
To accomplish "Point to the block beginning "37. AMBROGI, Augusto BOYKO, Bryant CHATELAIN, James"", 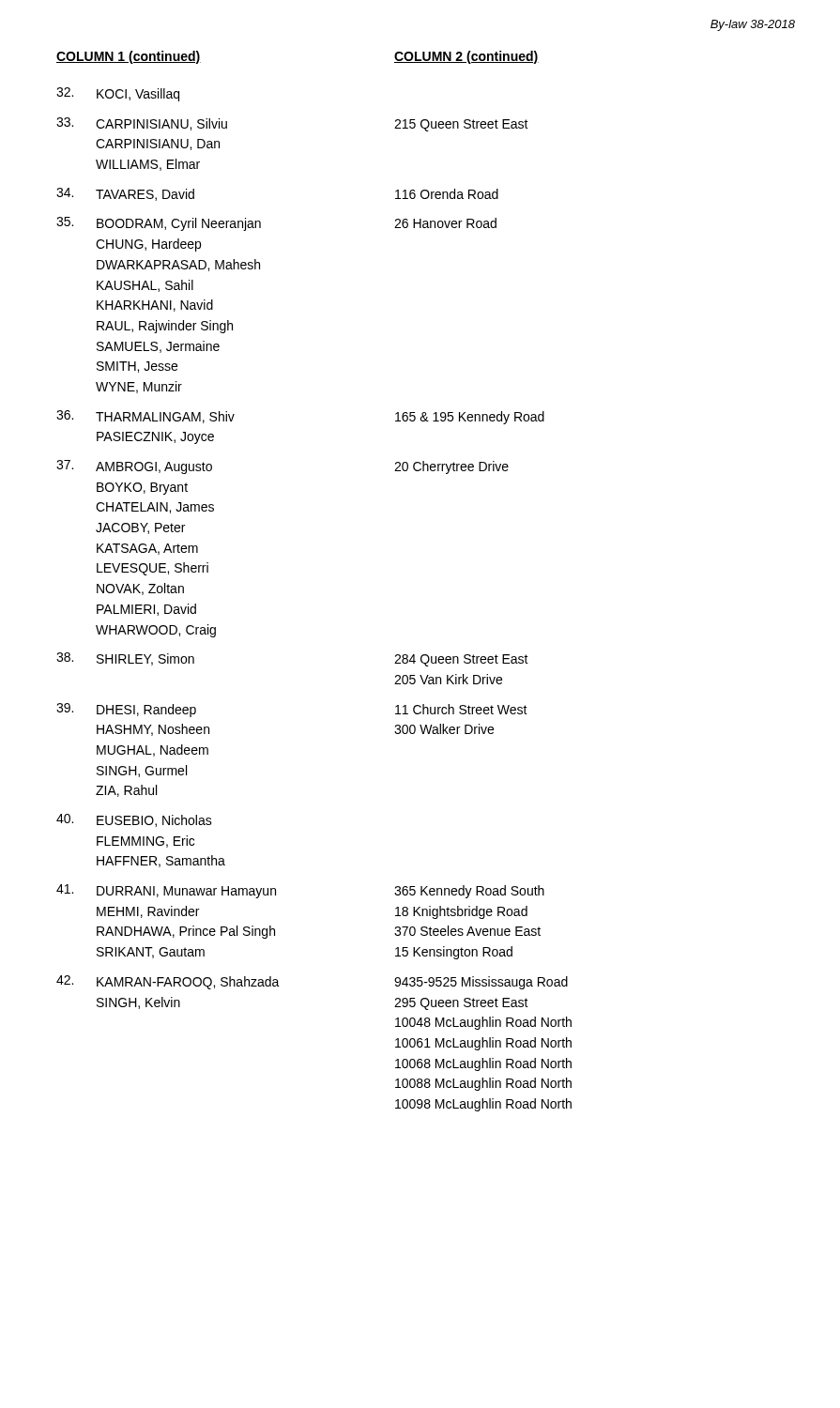I will point(155,467).
